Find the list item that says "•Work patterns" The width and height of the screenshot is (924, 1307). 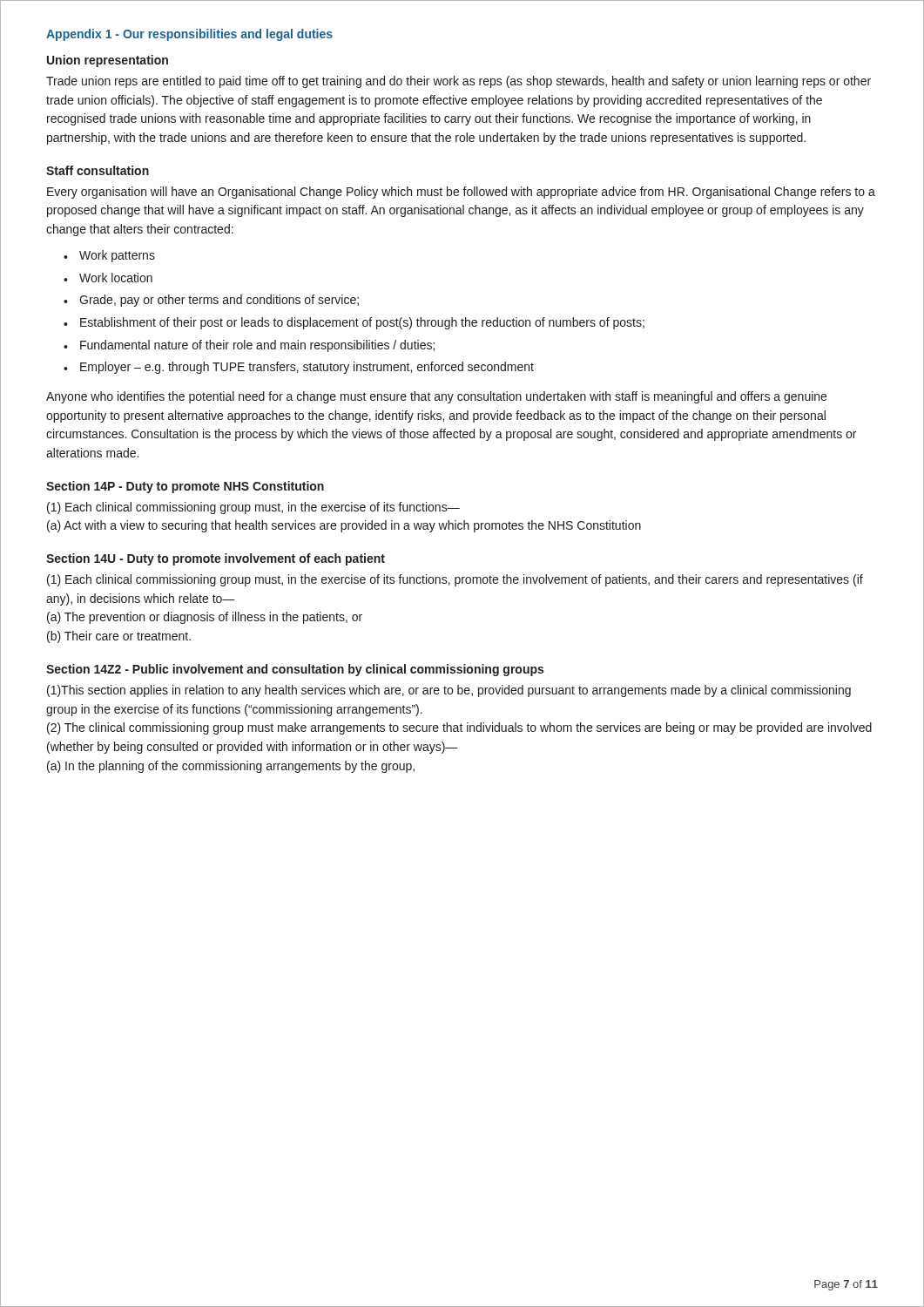point(109,256)
